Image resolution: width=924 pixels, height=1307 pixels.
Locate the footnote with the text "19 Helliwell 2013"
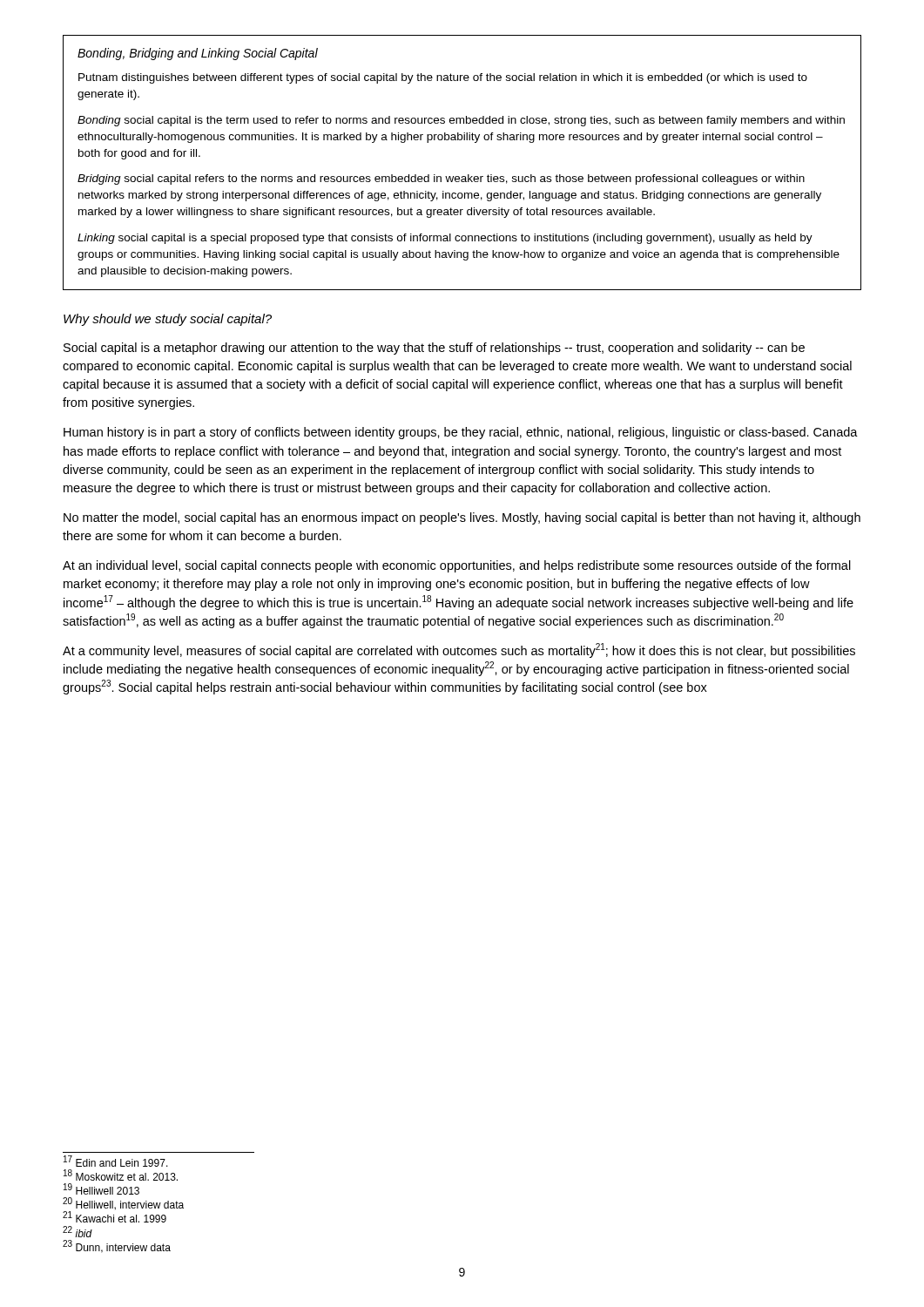[101, 1191]
